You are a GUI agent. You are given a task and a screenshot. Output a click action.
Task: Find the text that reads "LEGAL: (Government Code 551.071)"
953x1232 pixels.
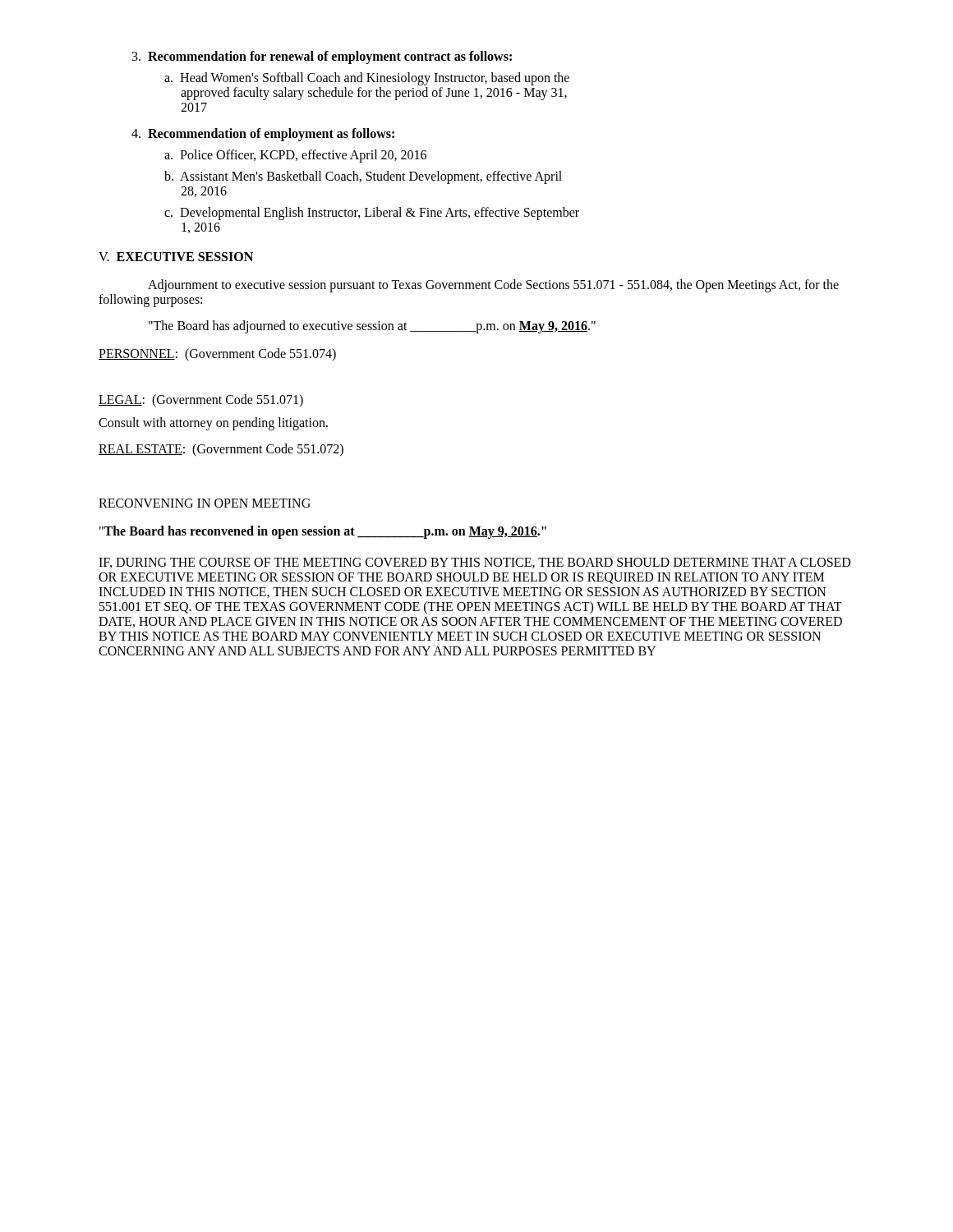pos(201,400)
